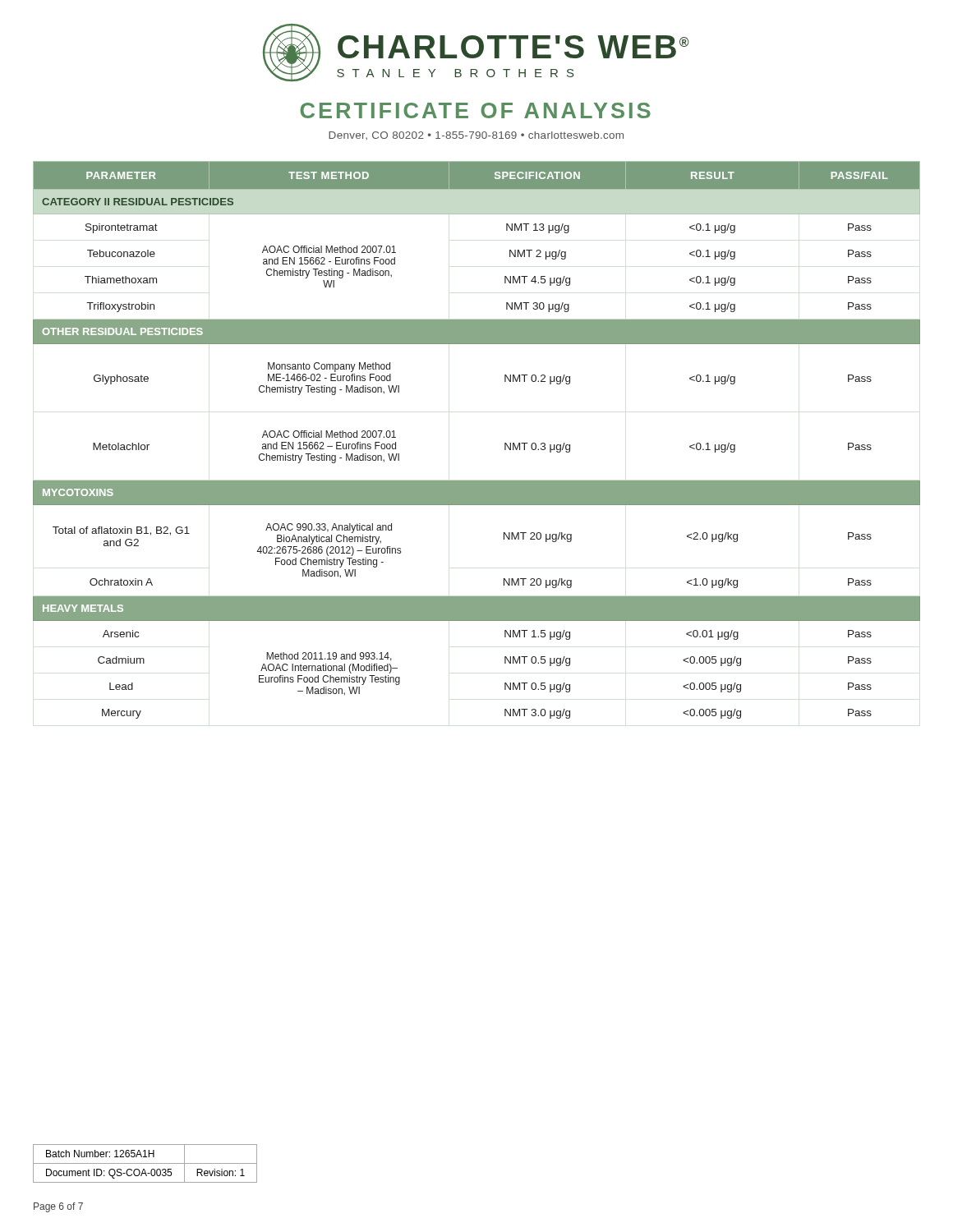Click on the logo
The width and height of the screenshot is (953, 1232).
tap(292, 54)
